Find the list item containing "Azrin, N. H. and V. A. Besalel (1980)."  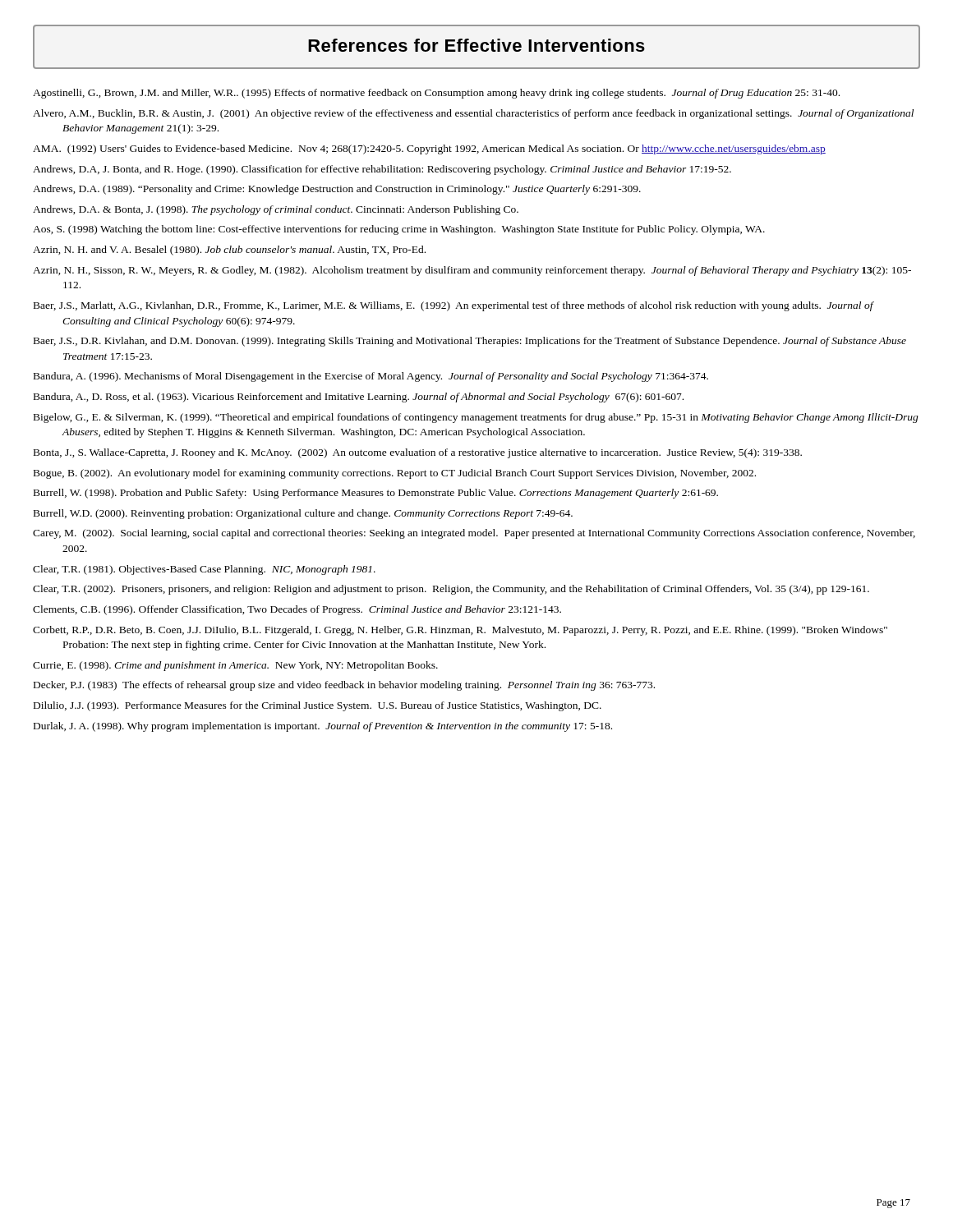click(230, 249)
